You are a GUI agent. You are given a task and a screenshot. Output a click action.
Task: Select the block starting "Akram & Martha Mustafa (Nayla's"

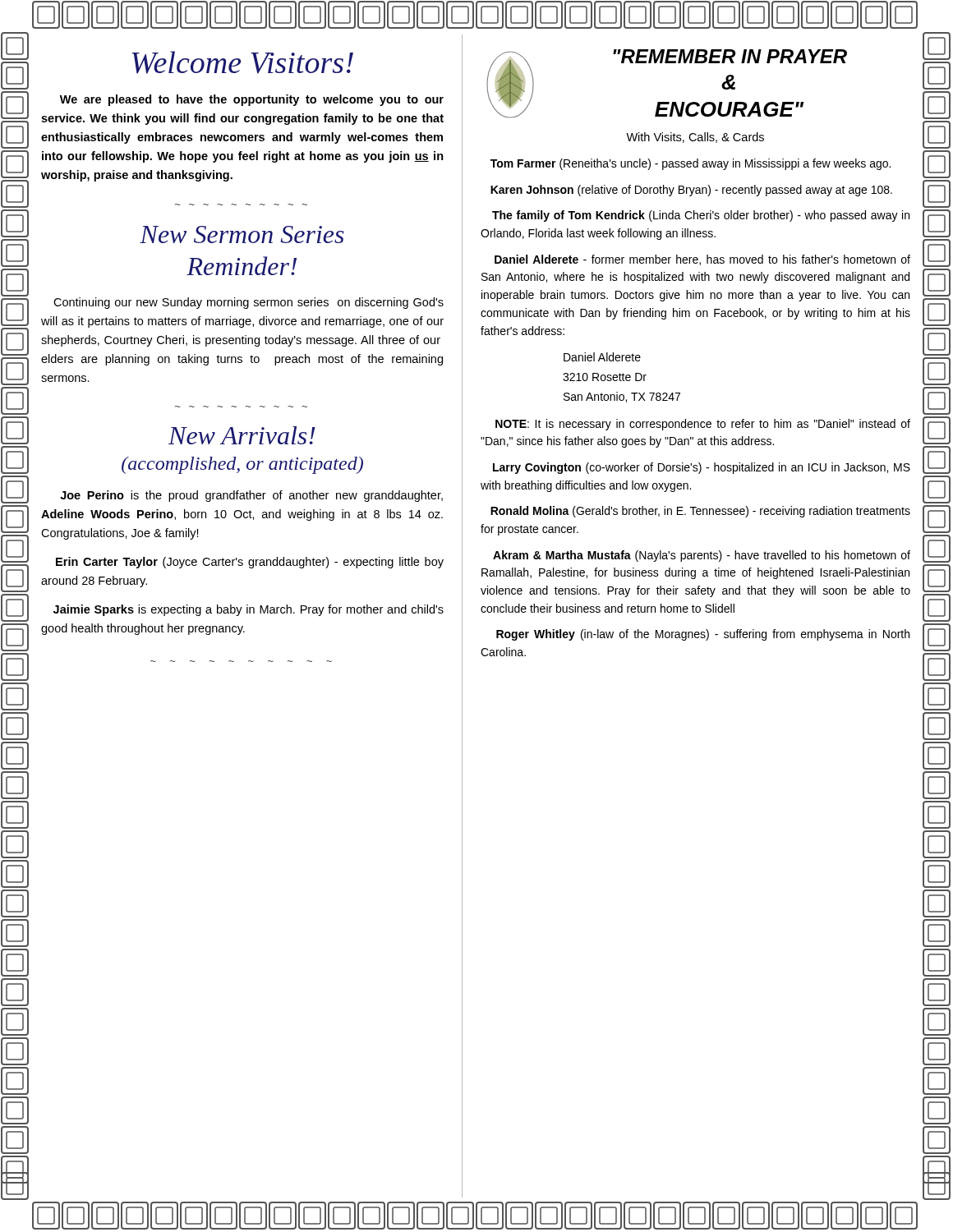(x=695, y=582)
